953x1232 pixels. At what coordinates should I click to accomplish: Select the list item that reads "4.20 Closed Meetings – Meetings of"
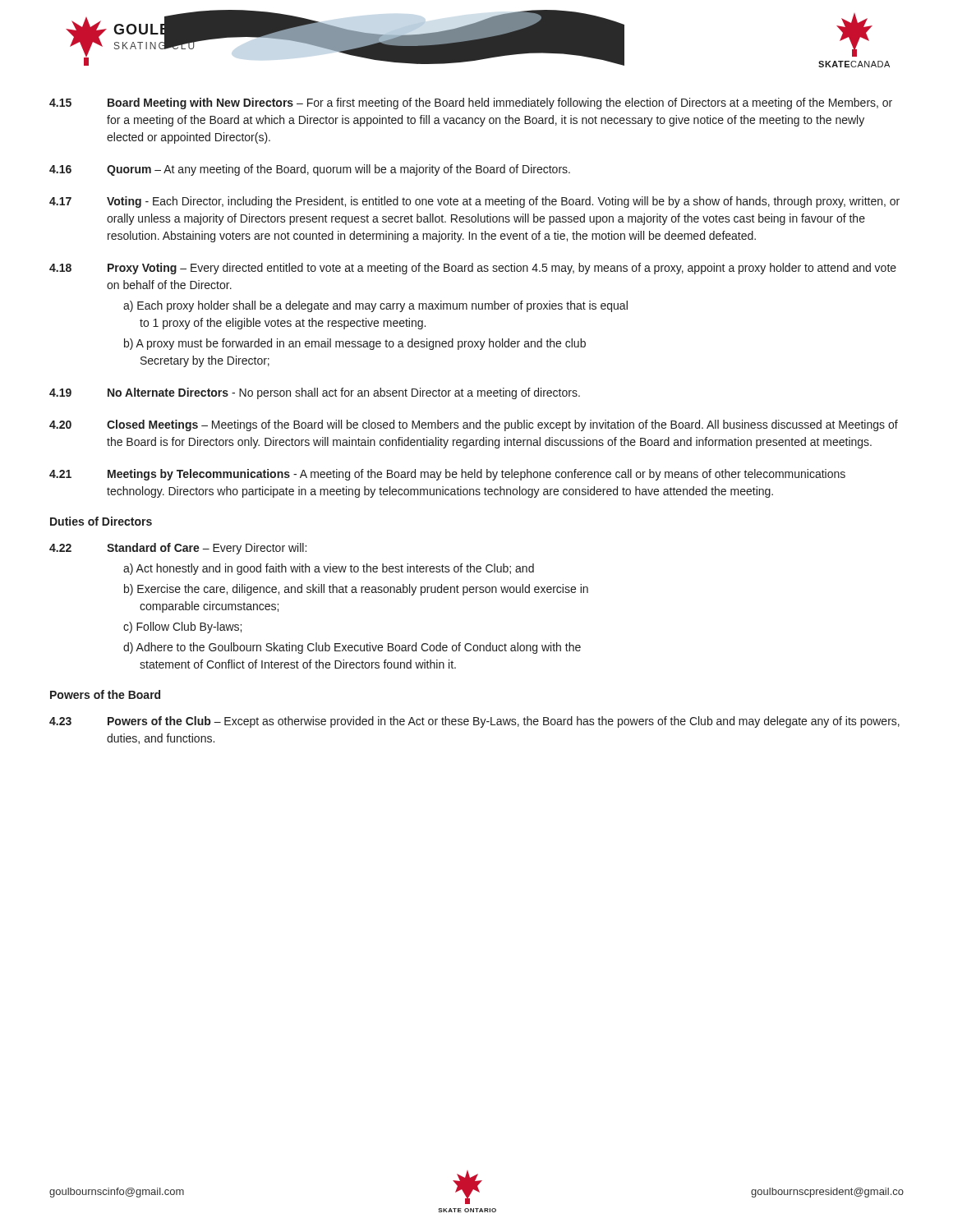(476, 434)
